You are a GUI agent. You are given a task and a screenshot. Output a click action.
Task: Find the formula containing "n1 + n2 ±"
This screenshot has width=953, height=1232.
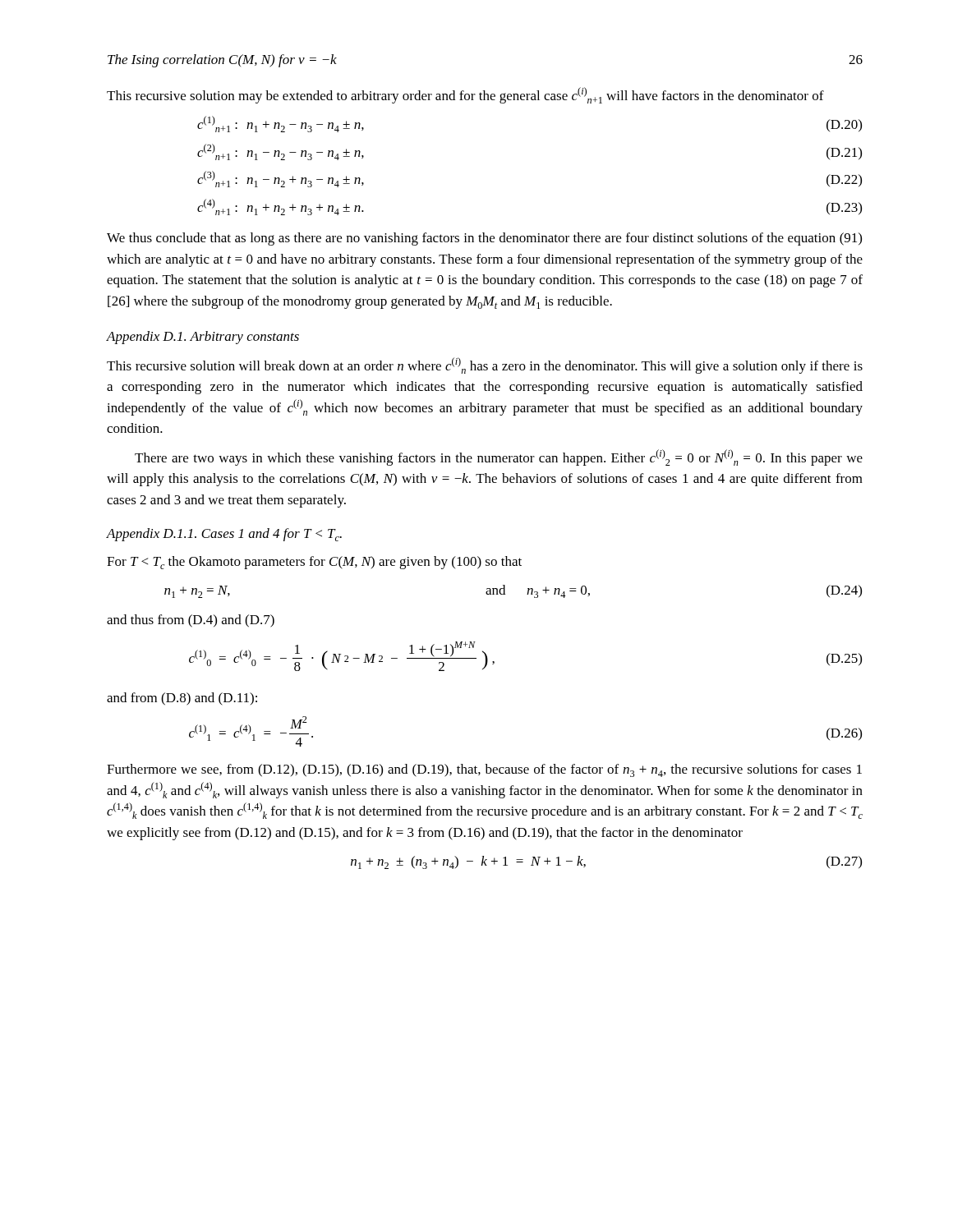[x=485, y=861]
